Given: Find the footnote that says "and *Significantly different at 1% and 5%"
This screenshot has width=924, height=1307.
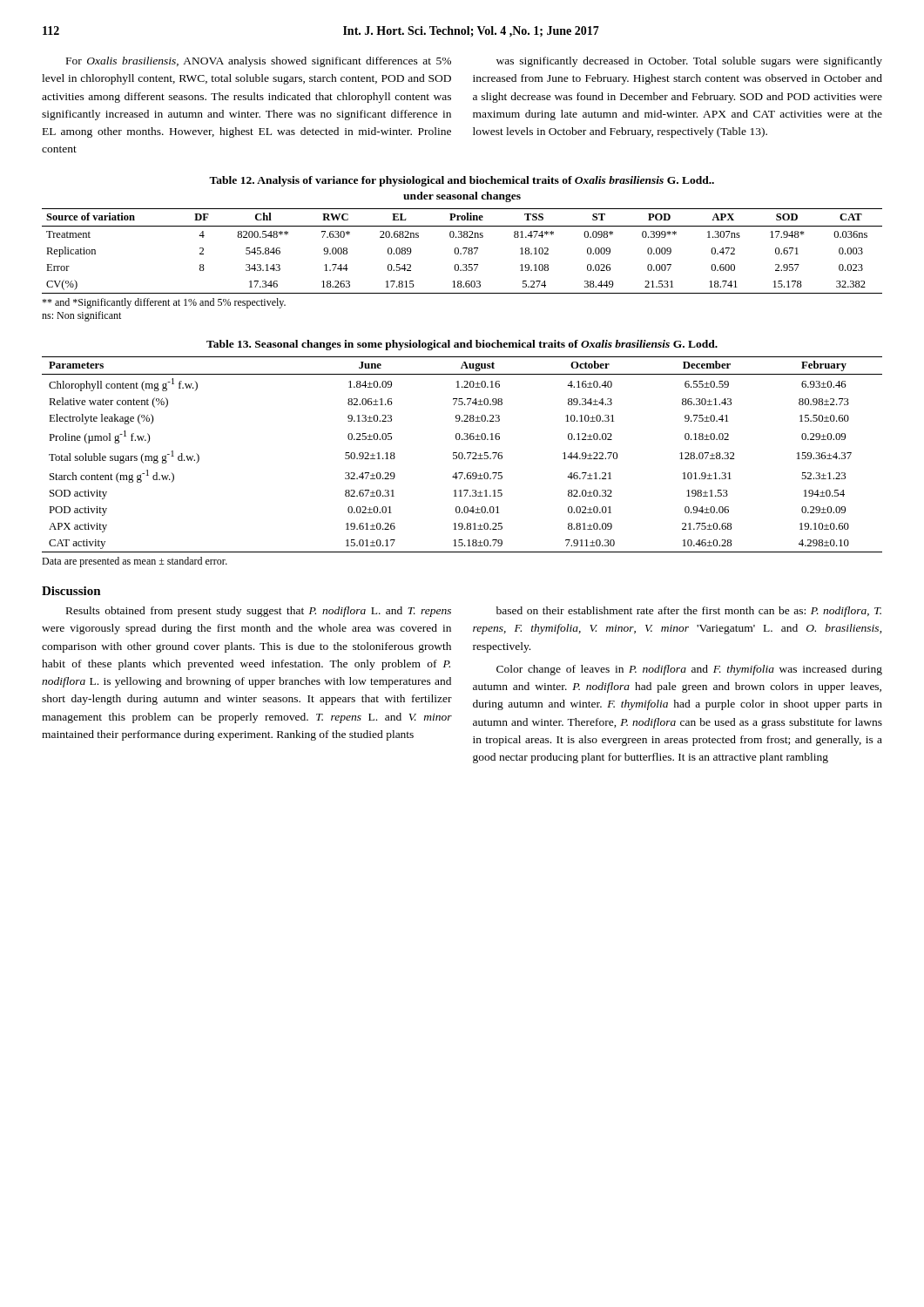Looking at the screenshot, I should click(x=164, y=309).
